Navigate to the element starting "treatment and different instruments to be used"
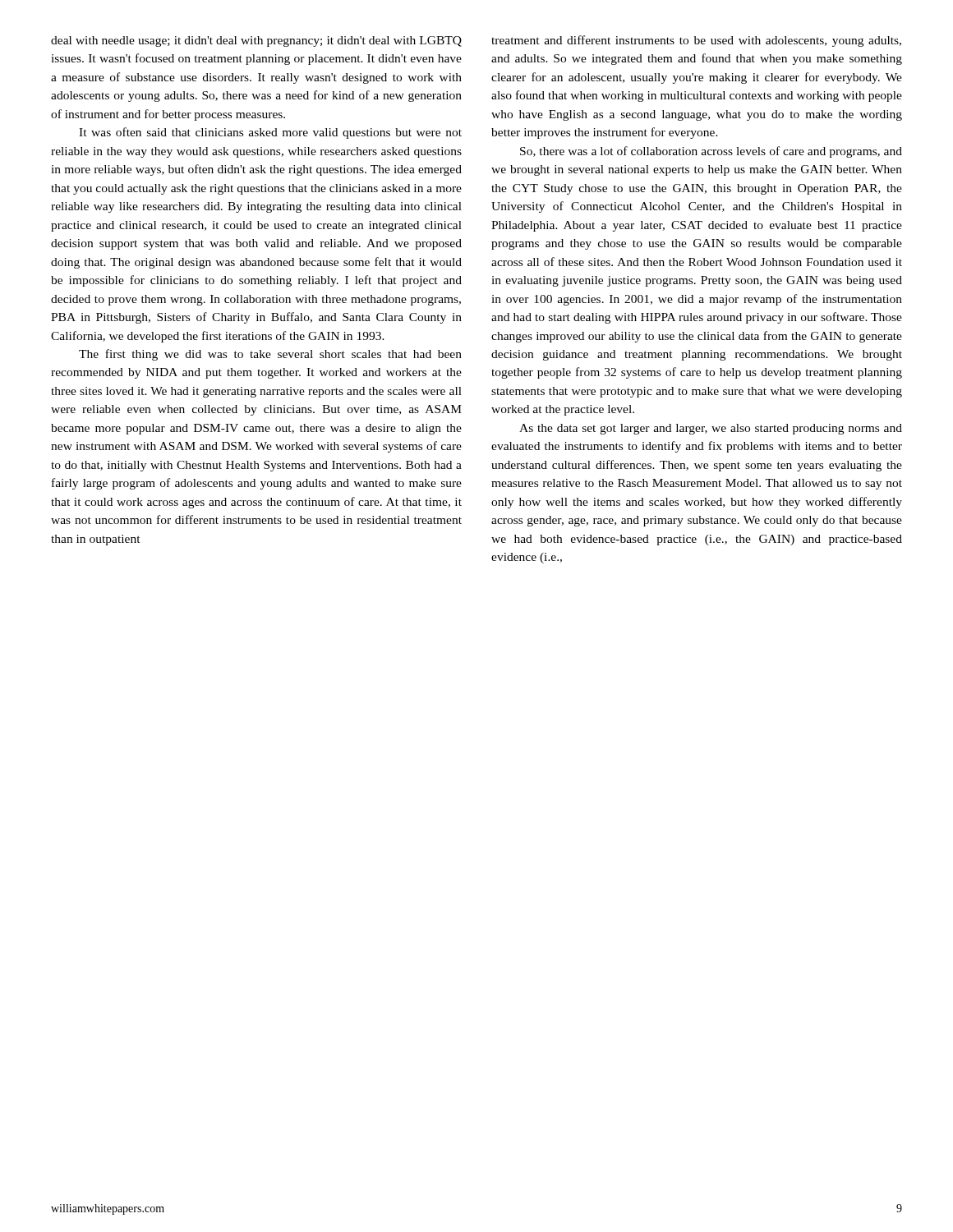Image resolution: width=953 pixels, height=1232 pixels. click(x=697, y=299)
